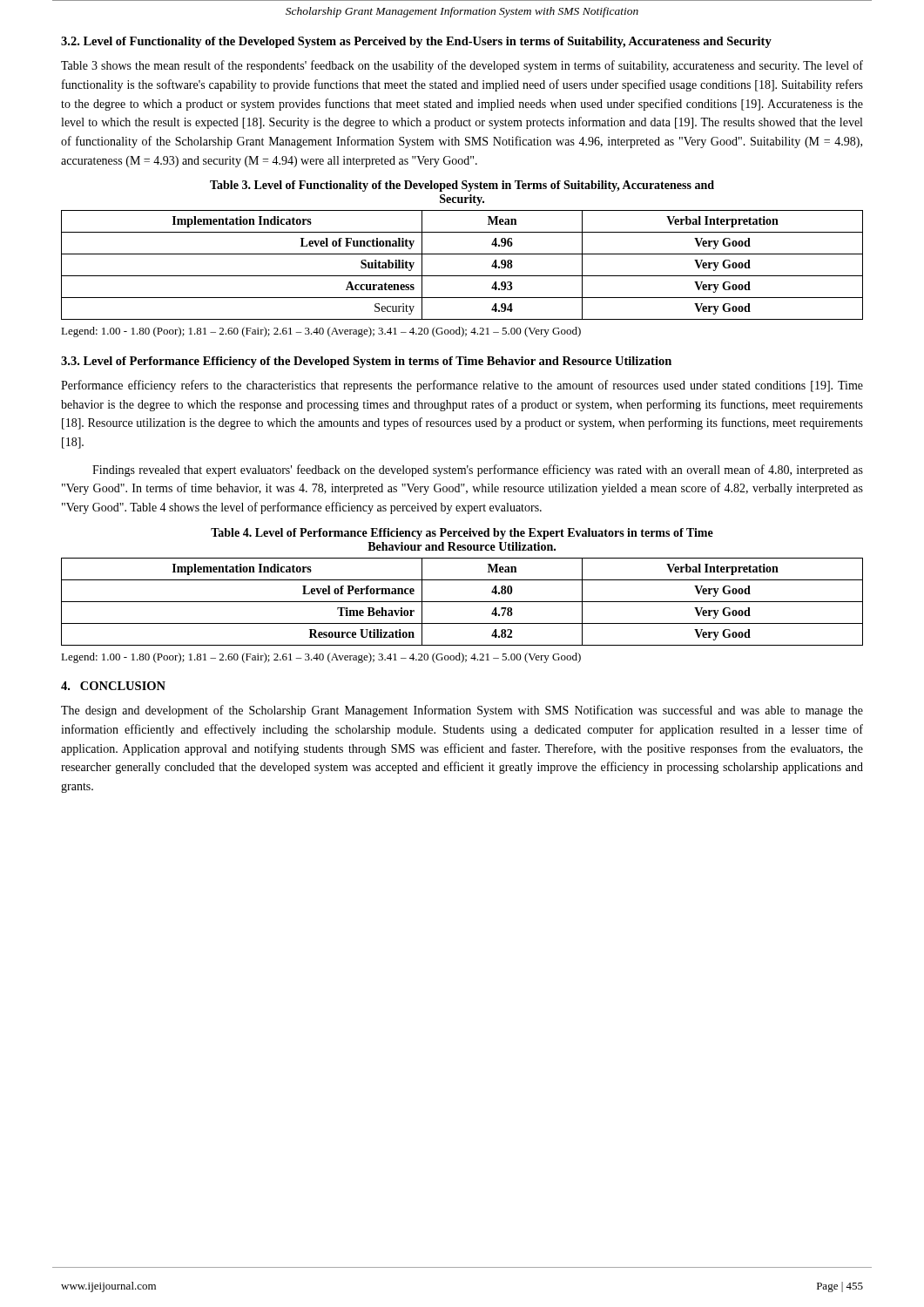The width and height of the screenshot is (924, 1307).
Task: Point to the text block starting "The design and development"
Action: [462, 749]
